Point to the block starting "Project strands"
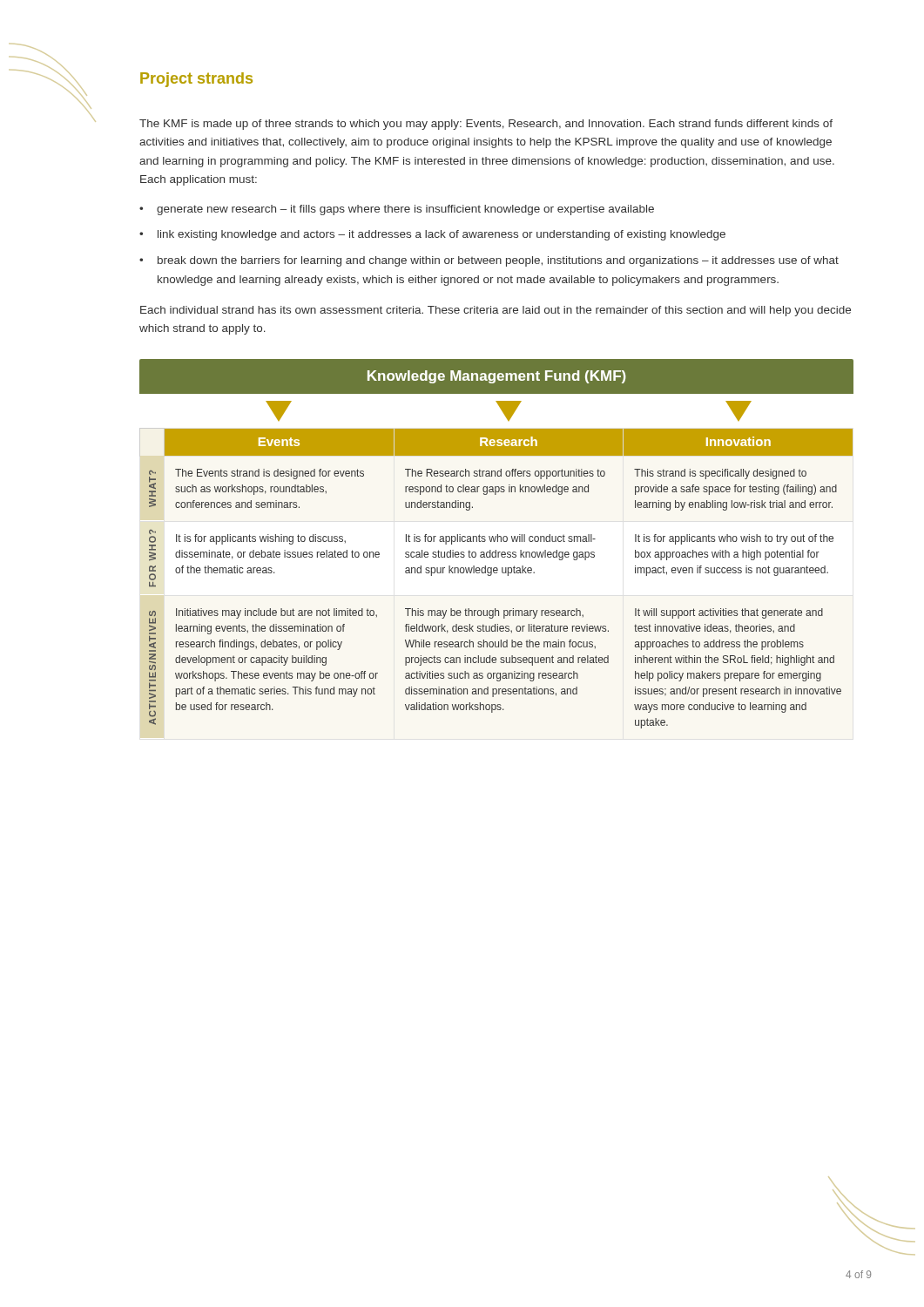924x1307 pixels. (196, 79)
